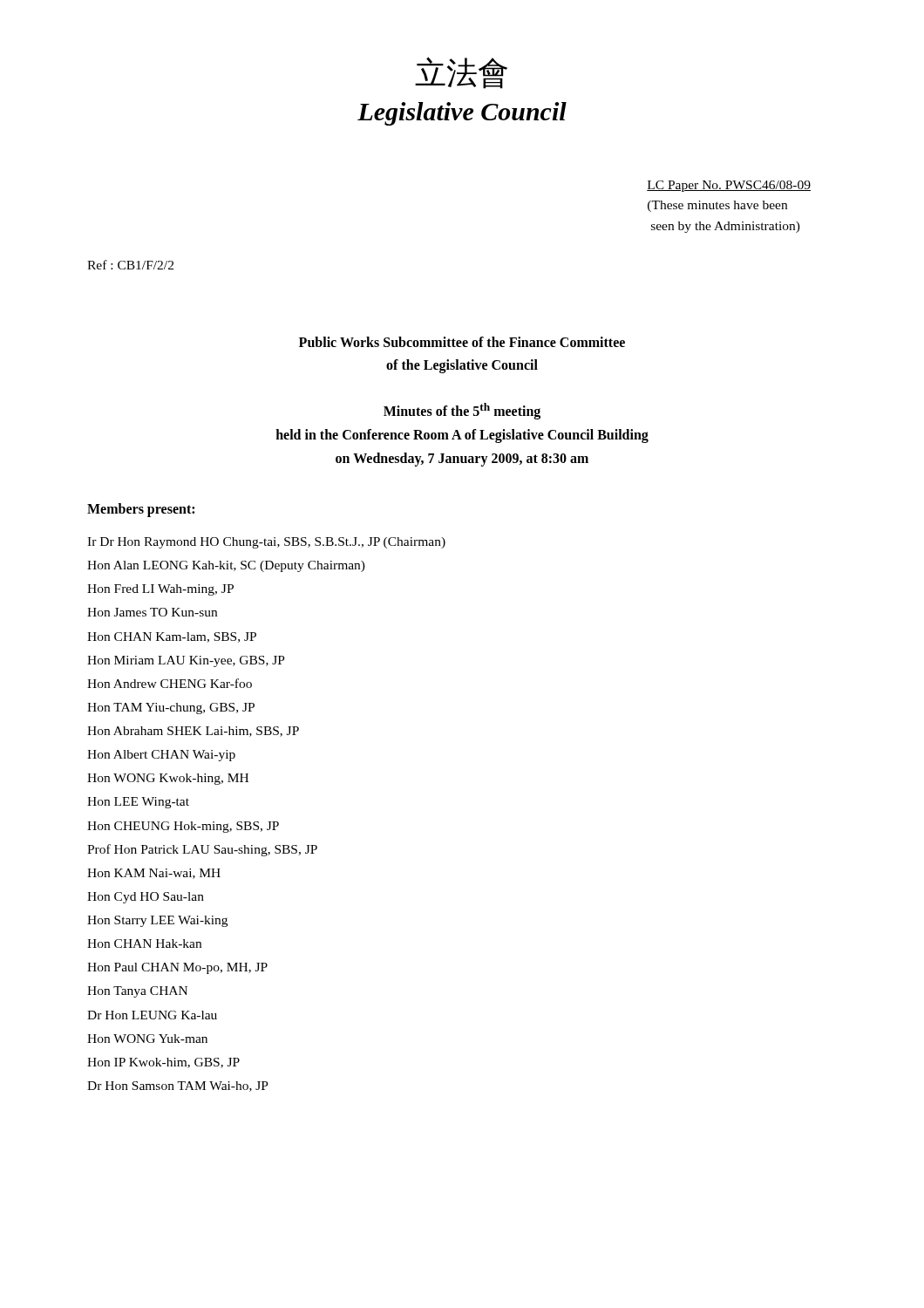The height and width of the screenshot is (1308, 924).
Task: Point to the block beginning "Ir Dr Hon Raymond HO"
Action: tap(266, 541)
